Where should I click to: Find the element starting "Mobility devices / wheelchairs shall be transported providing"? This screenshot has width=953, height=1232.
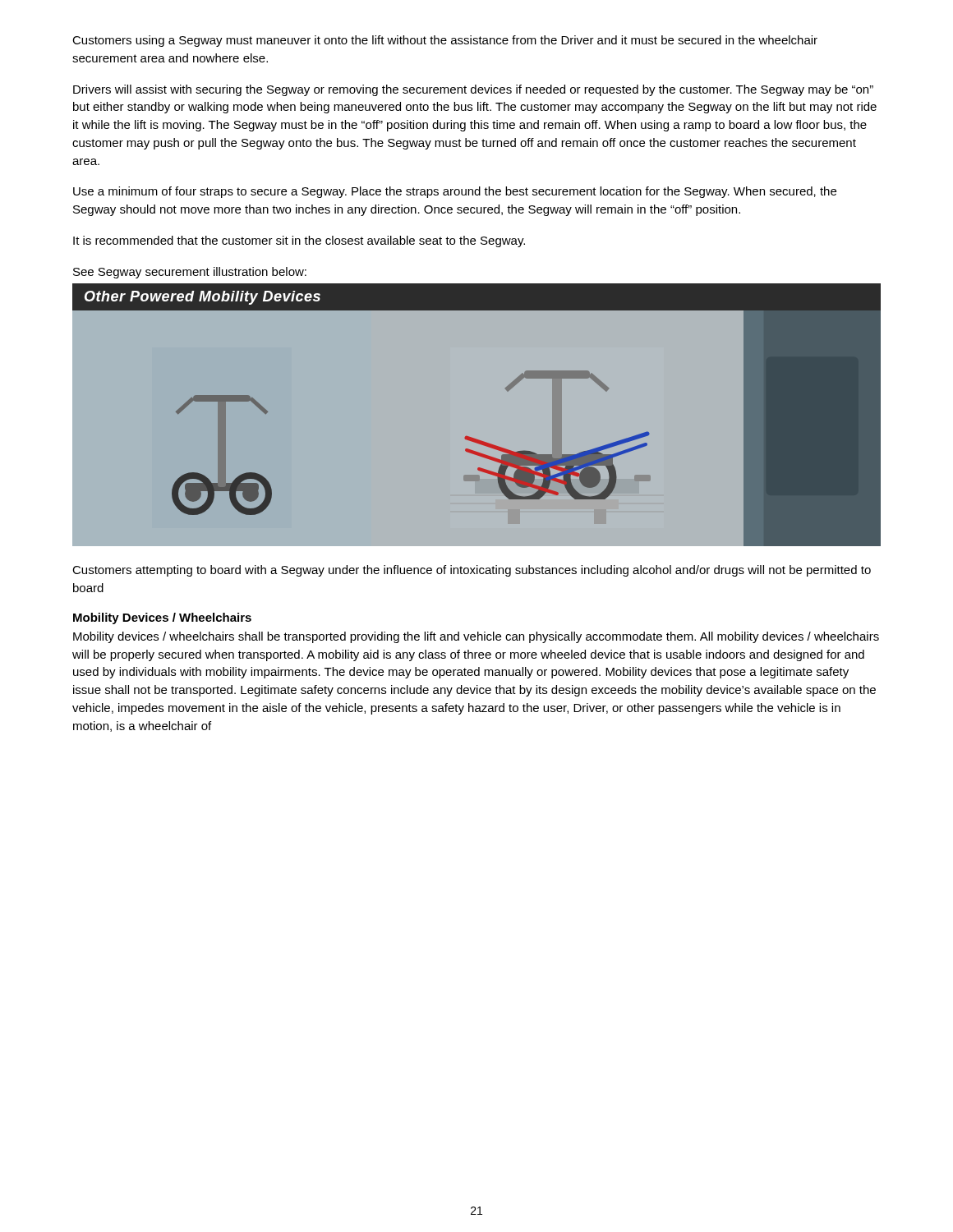(x=476, y=681)
